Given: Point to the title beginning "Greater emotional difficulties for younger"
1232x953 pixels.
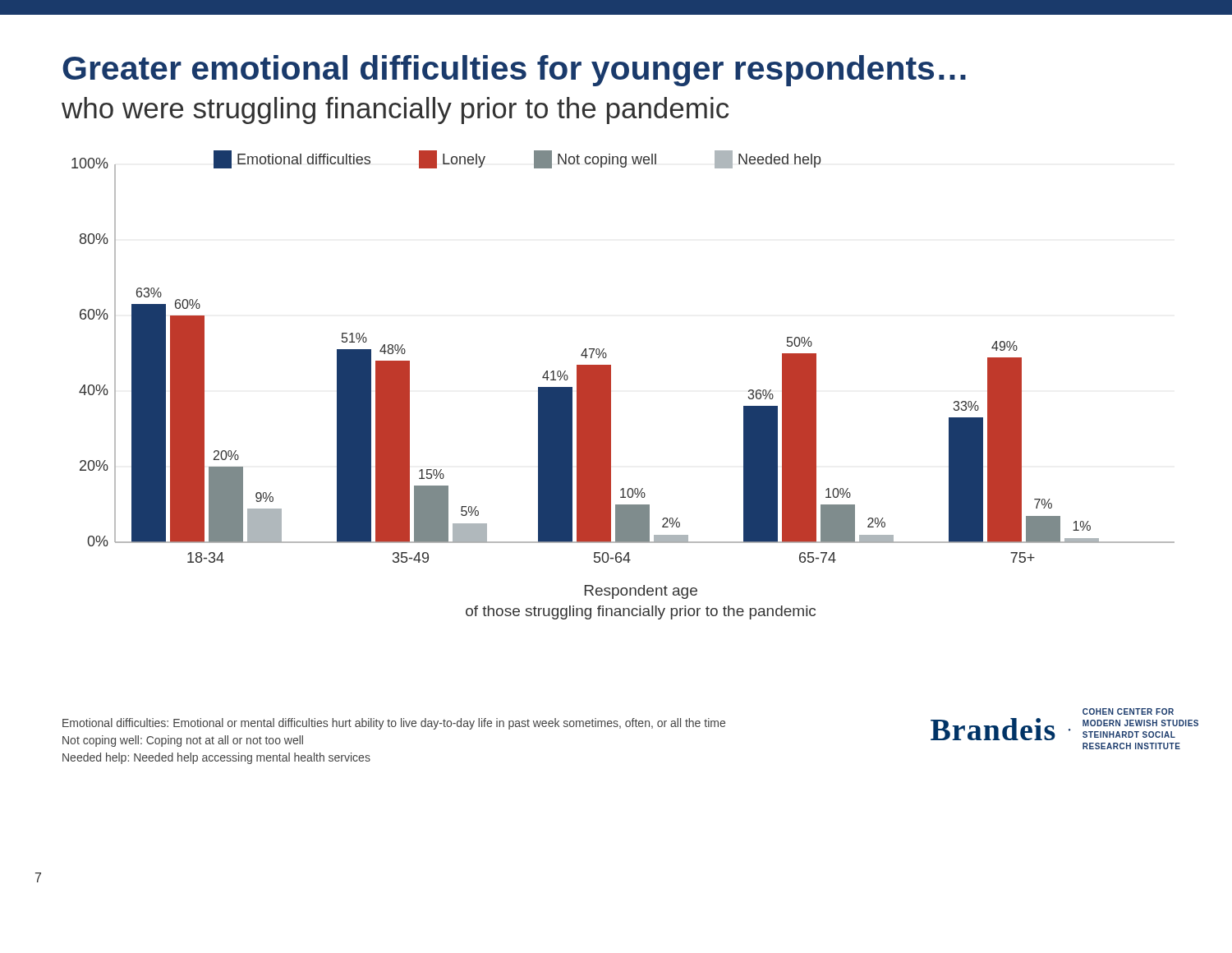Looking at the screenshot, I should point(620,88).
